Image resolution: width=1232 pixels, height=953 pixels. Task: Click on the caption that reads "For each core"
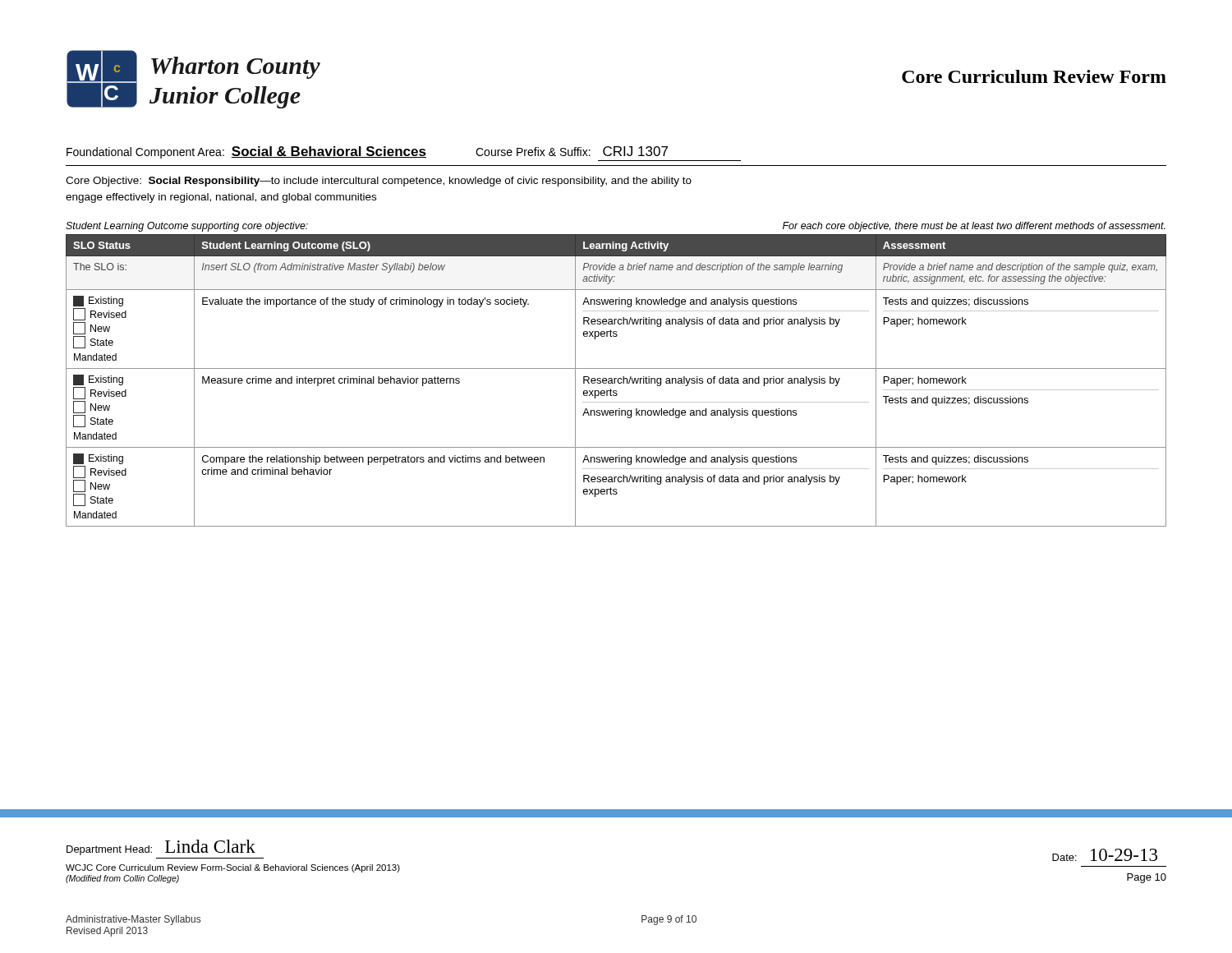click(974, 226)
